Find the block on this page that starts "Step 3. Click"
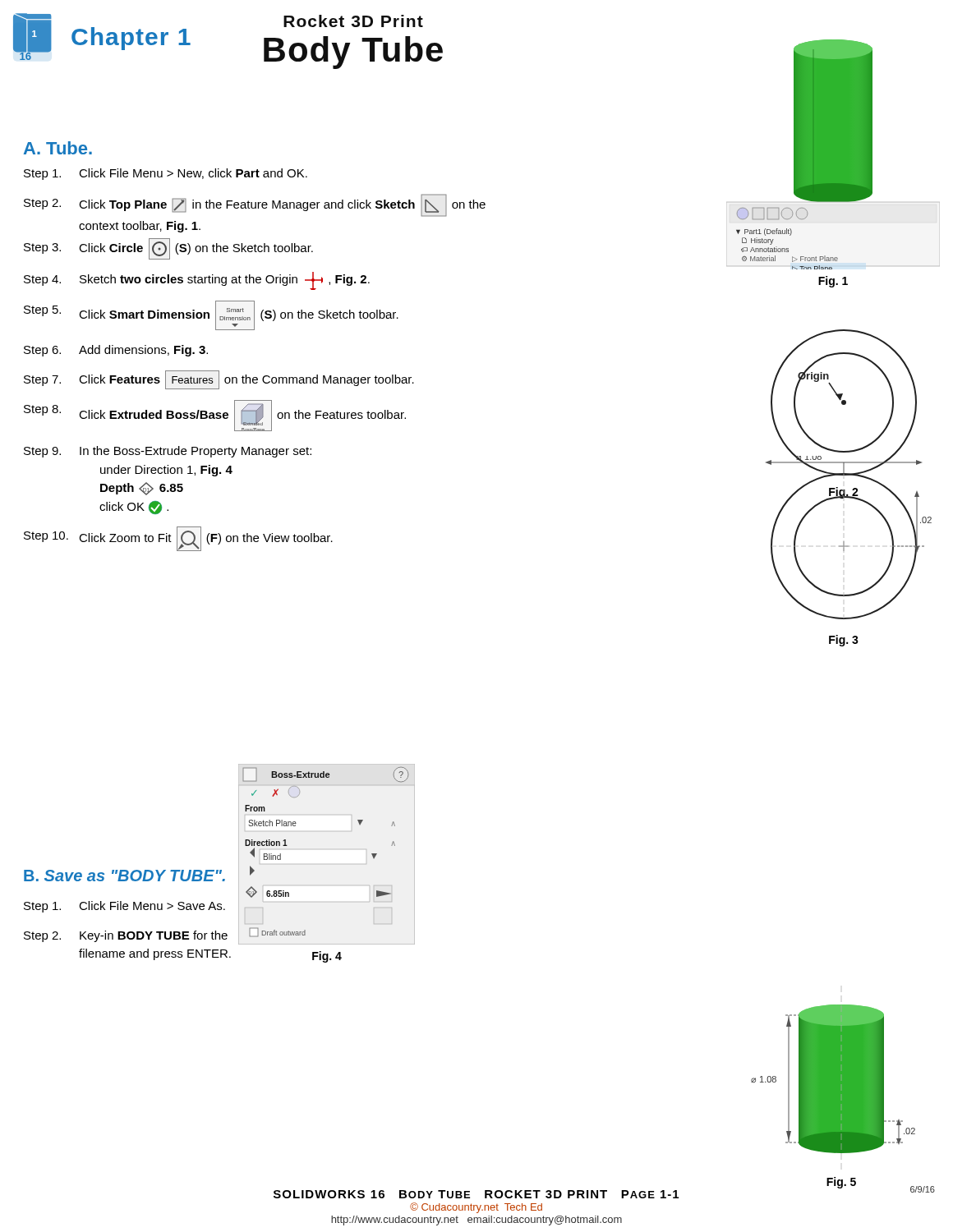 tap(261, 249)
